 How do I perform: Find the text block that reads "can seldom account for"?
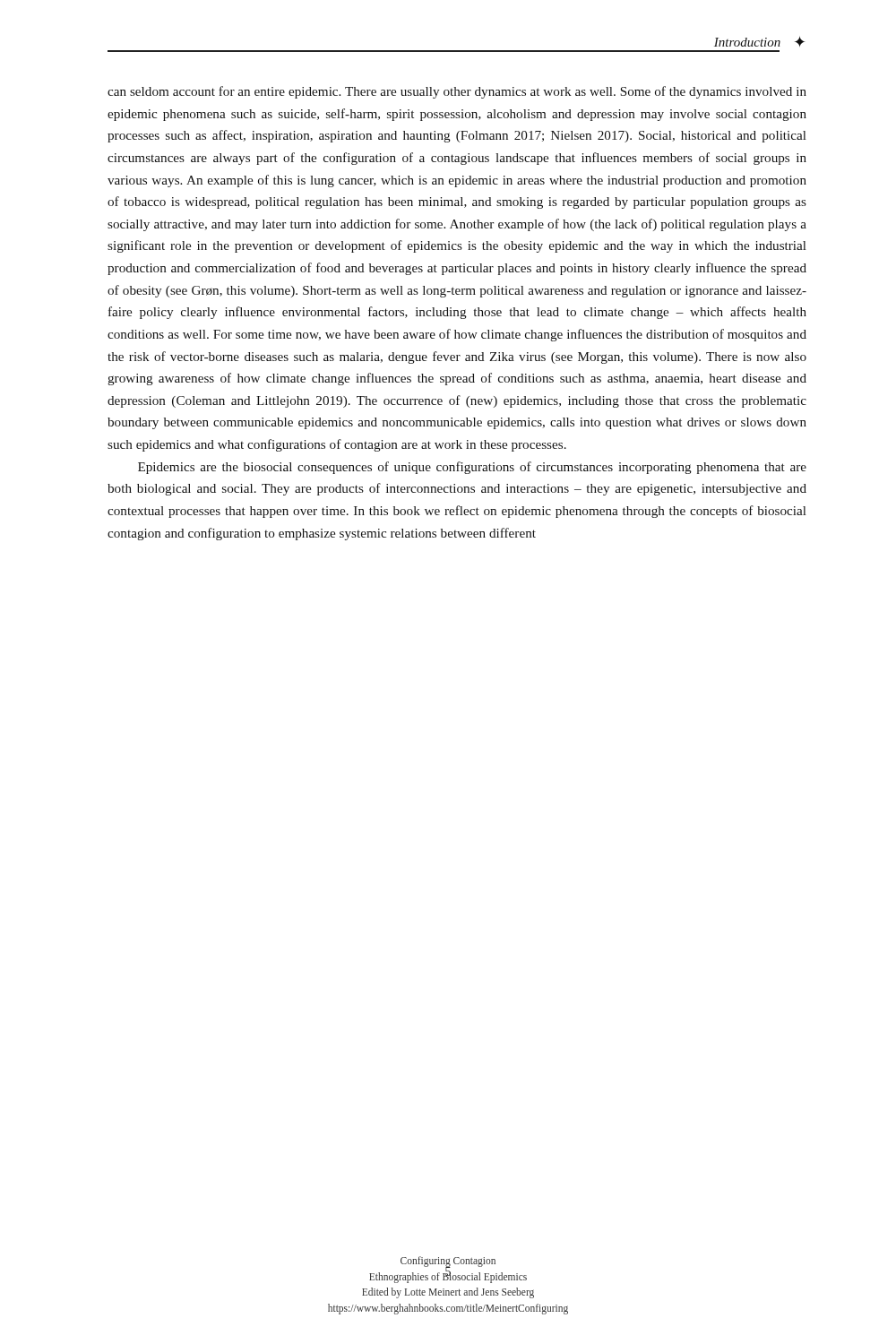[457, 312]
